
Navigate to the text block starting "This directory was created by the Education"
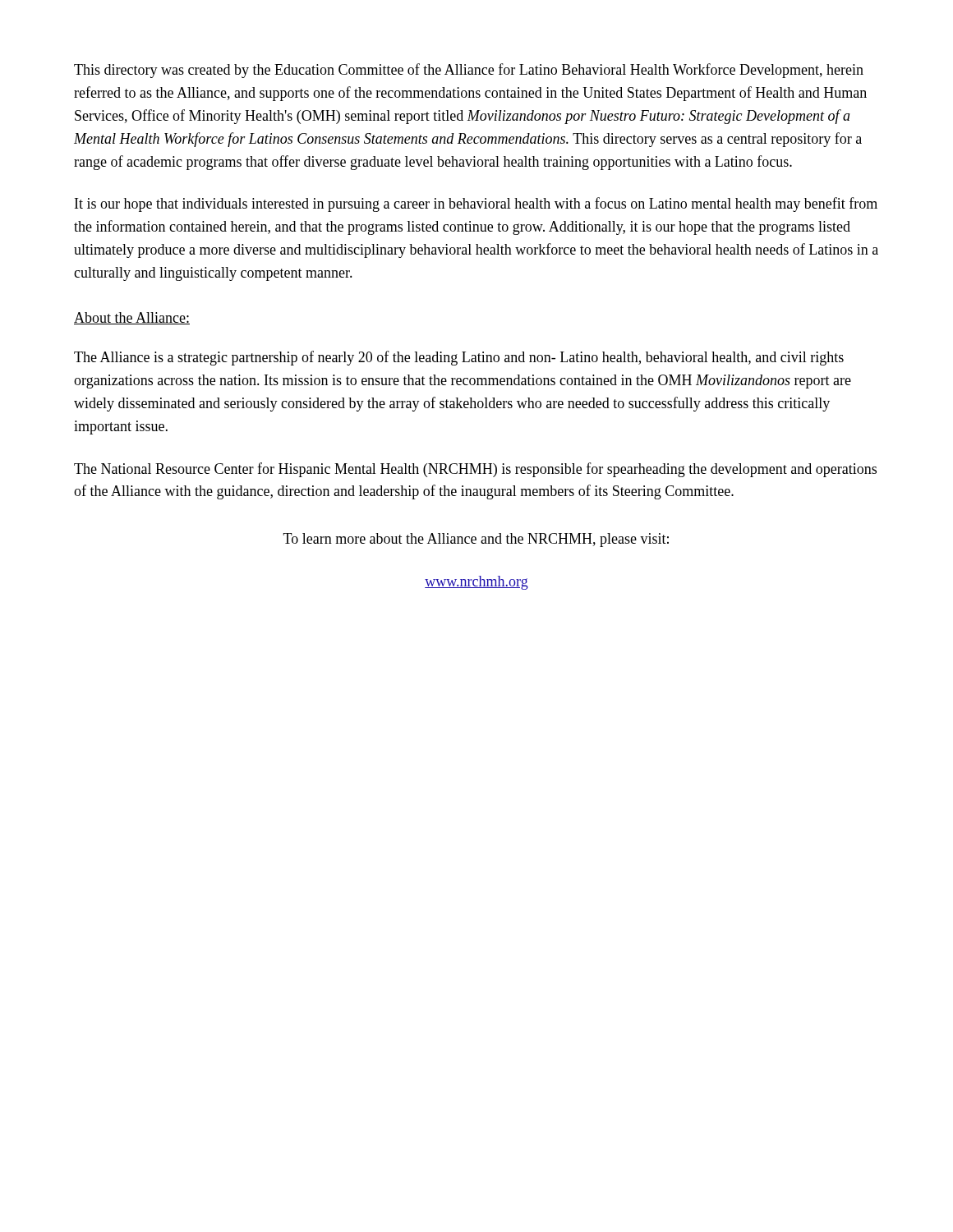tap(470, 116)
